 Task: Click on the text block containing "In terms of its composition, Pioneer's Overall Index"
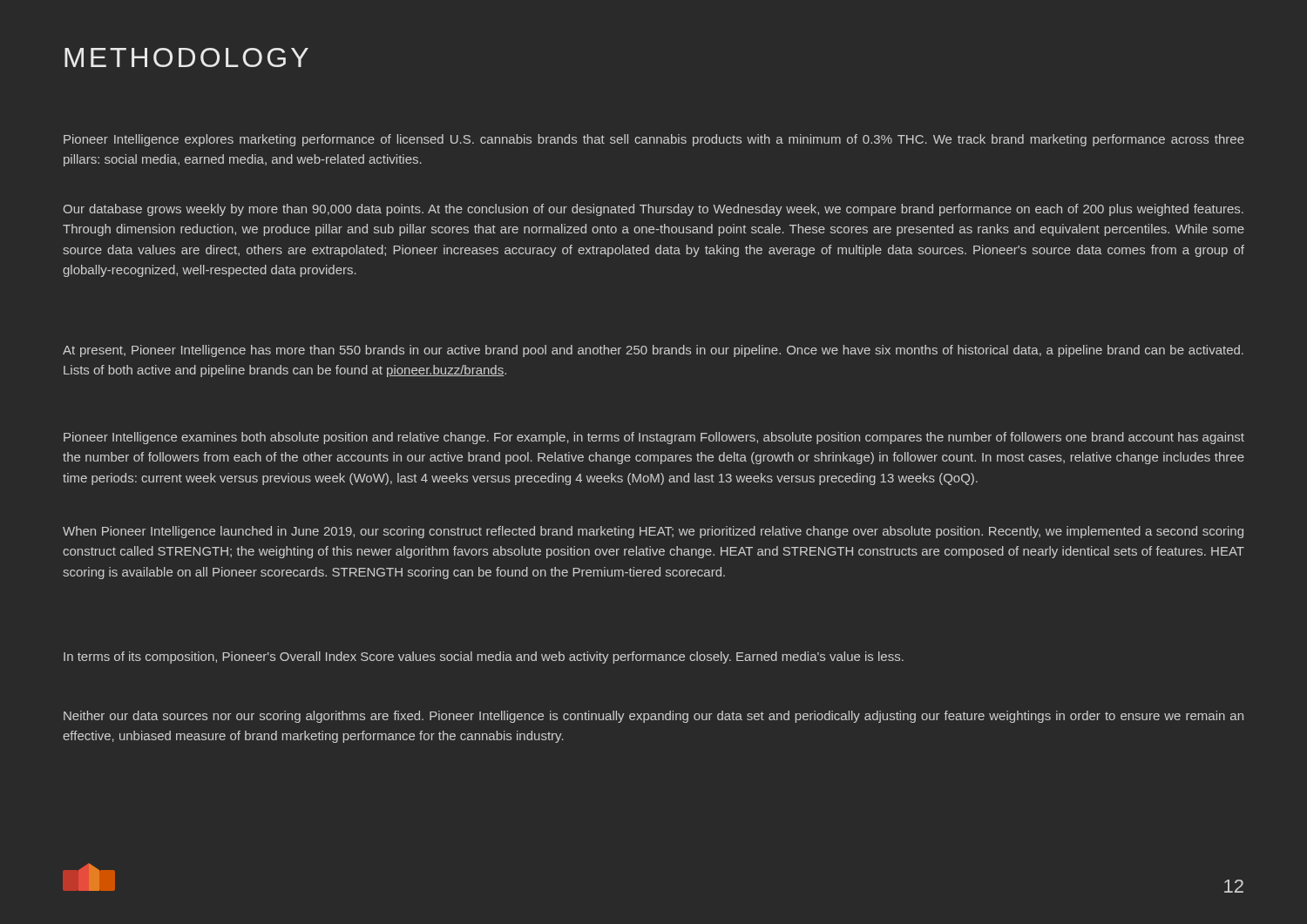click(484, 656)
